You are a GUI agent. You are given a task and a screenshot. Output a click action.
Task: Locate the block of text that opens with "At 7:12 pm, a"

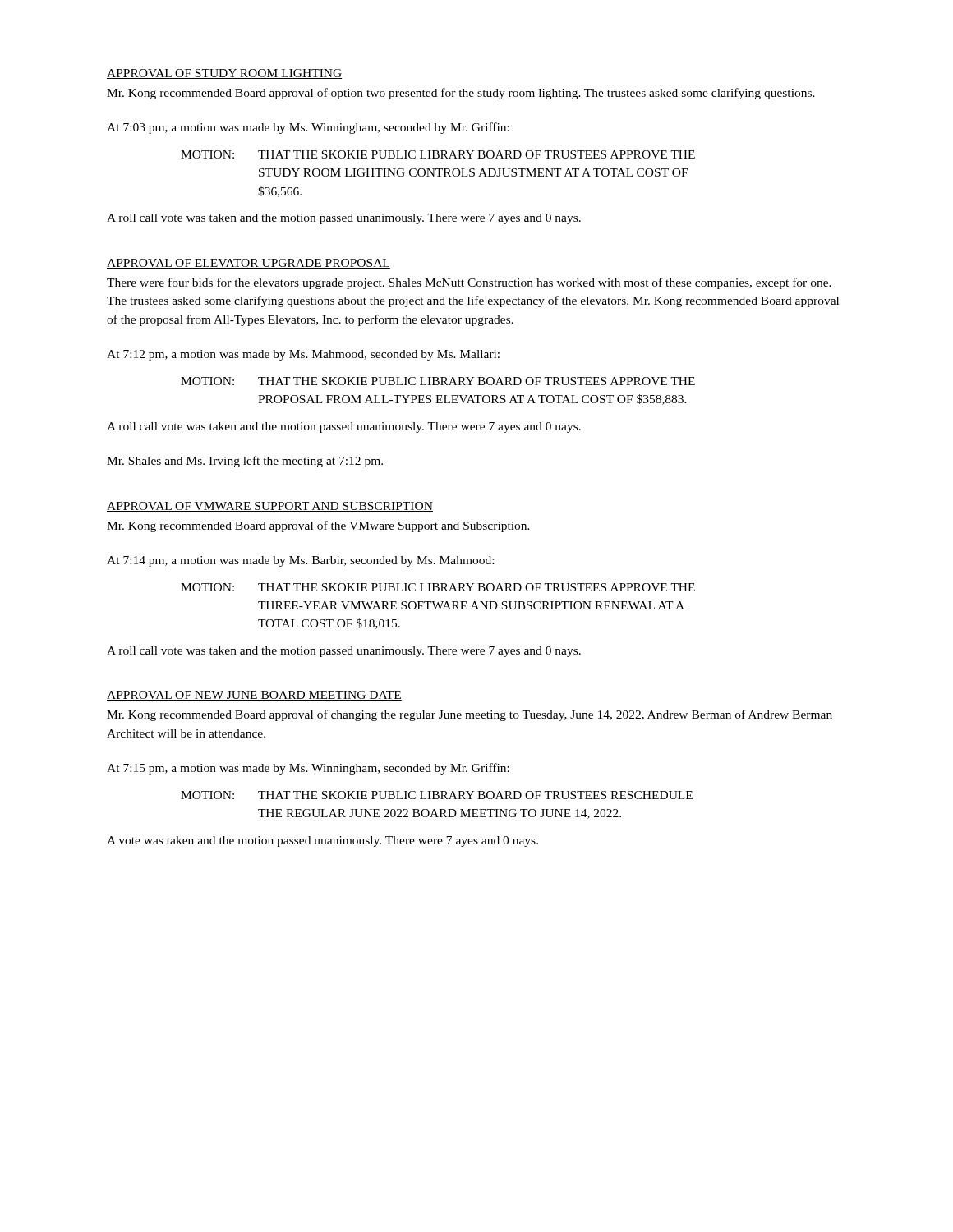(x=304, y=354)
